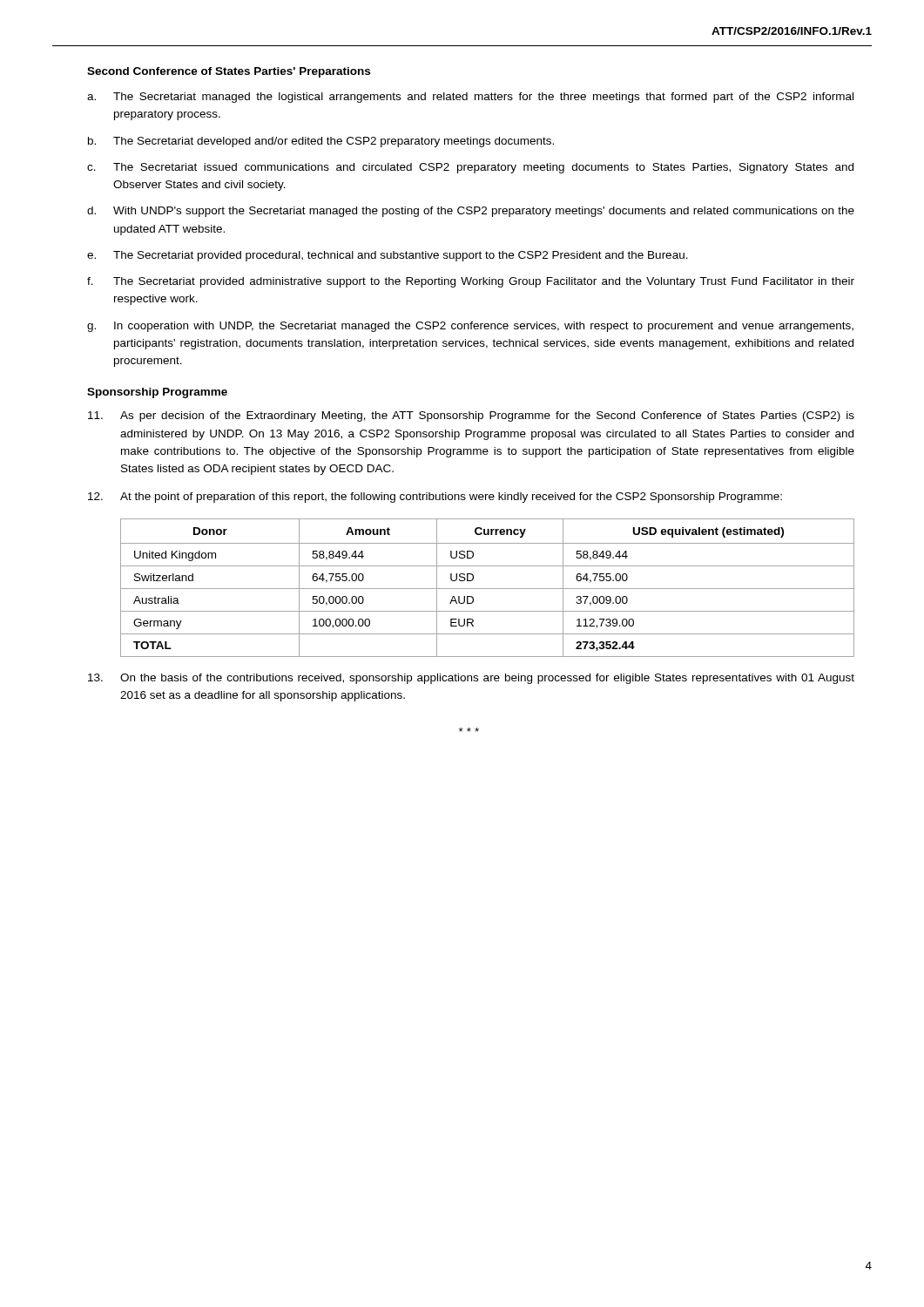The image size is (924, 1307).
Task: Find the list item with the text "g. In cooperation with UNDP, the Secretariat"
Action: pos(471,343)
